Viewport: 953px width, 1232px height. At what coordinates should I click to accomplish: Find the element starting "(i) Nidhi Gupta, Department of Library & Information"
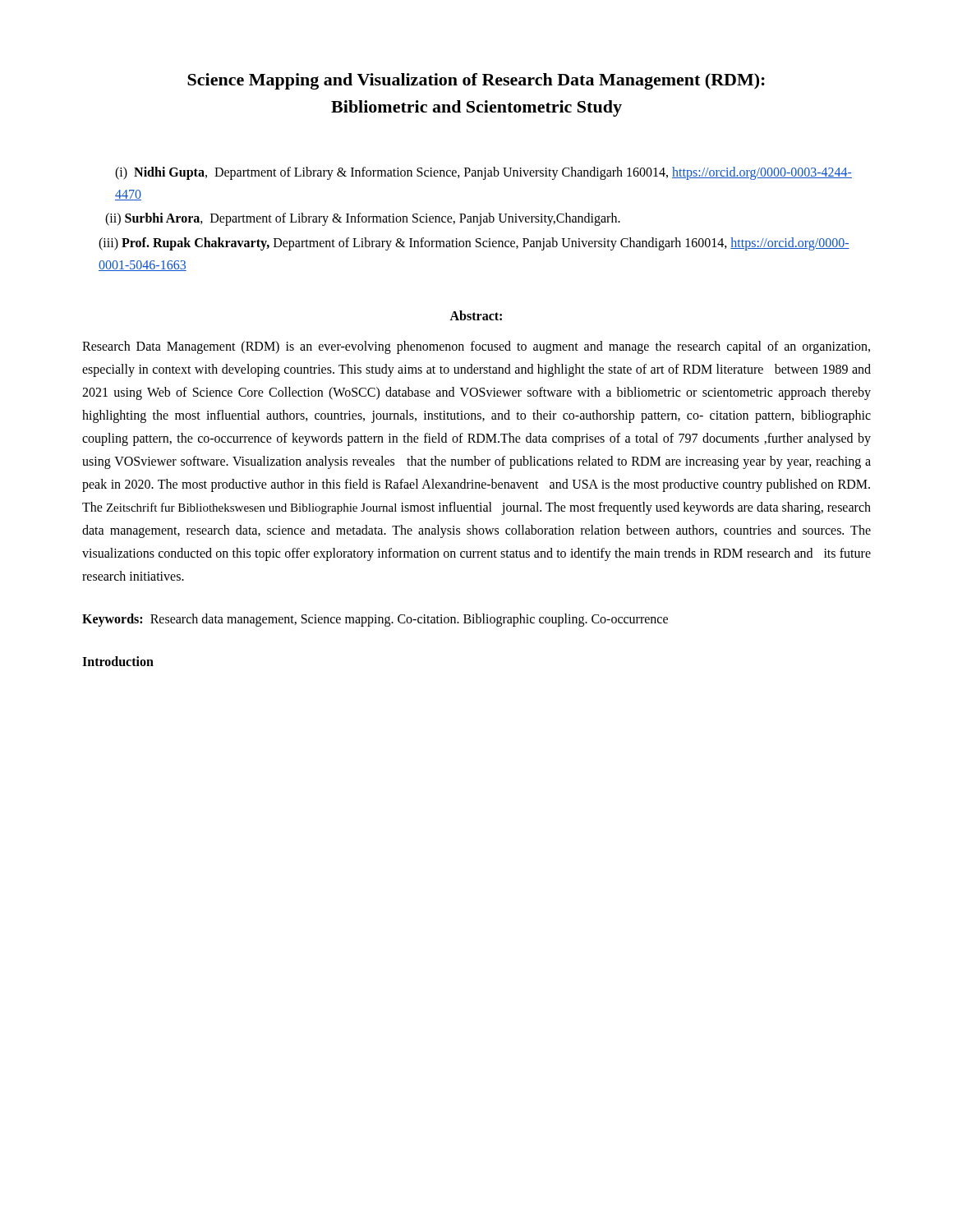pyautogui.click(x=483, y=183)
